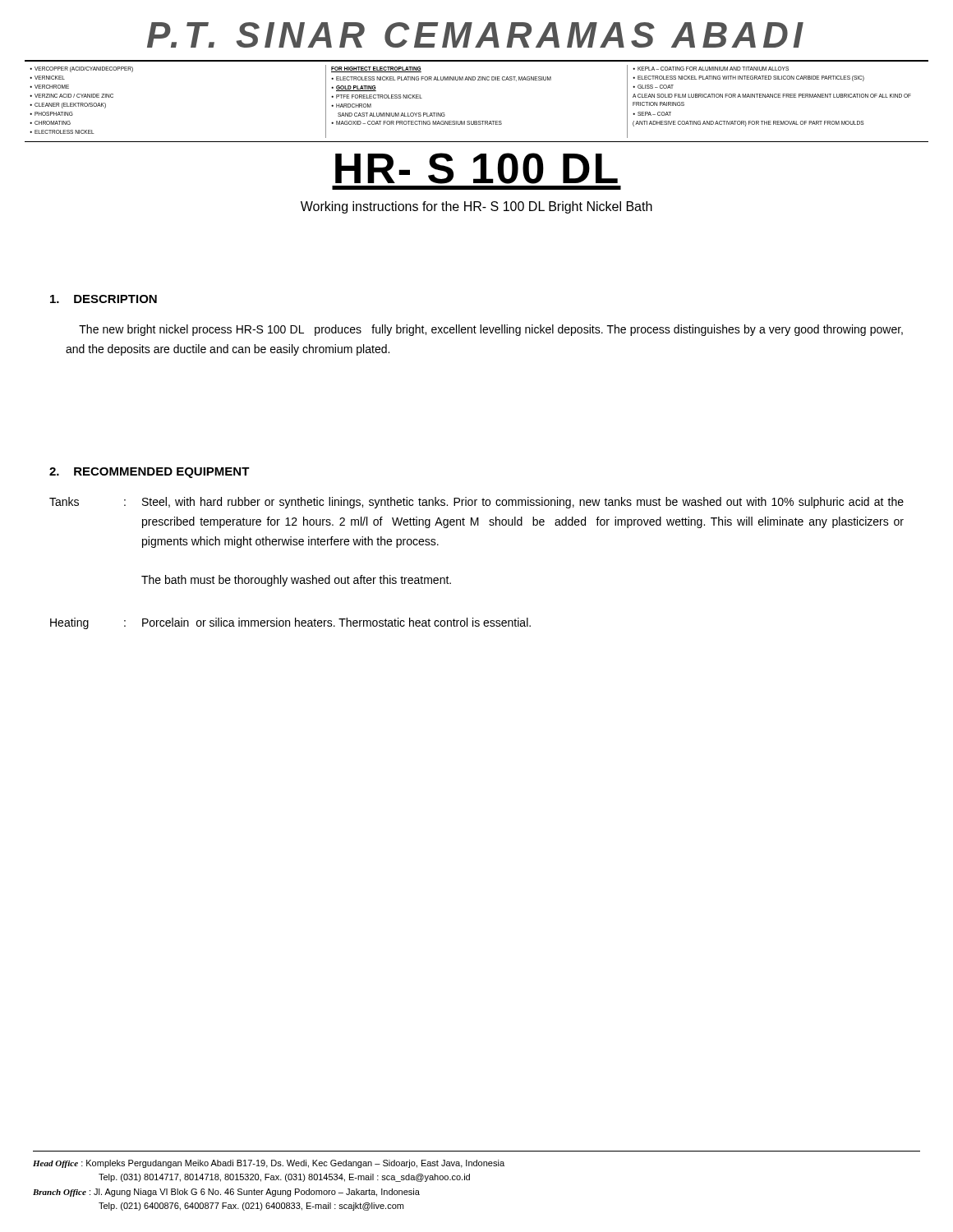Click on the passage starting "2. RECOMMENDED EQUIPMENT"
953x1232 pixels.
(x=149, y=471)
